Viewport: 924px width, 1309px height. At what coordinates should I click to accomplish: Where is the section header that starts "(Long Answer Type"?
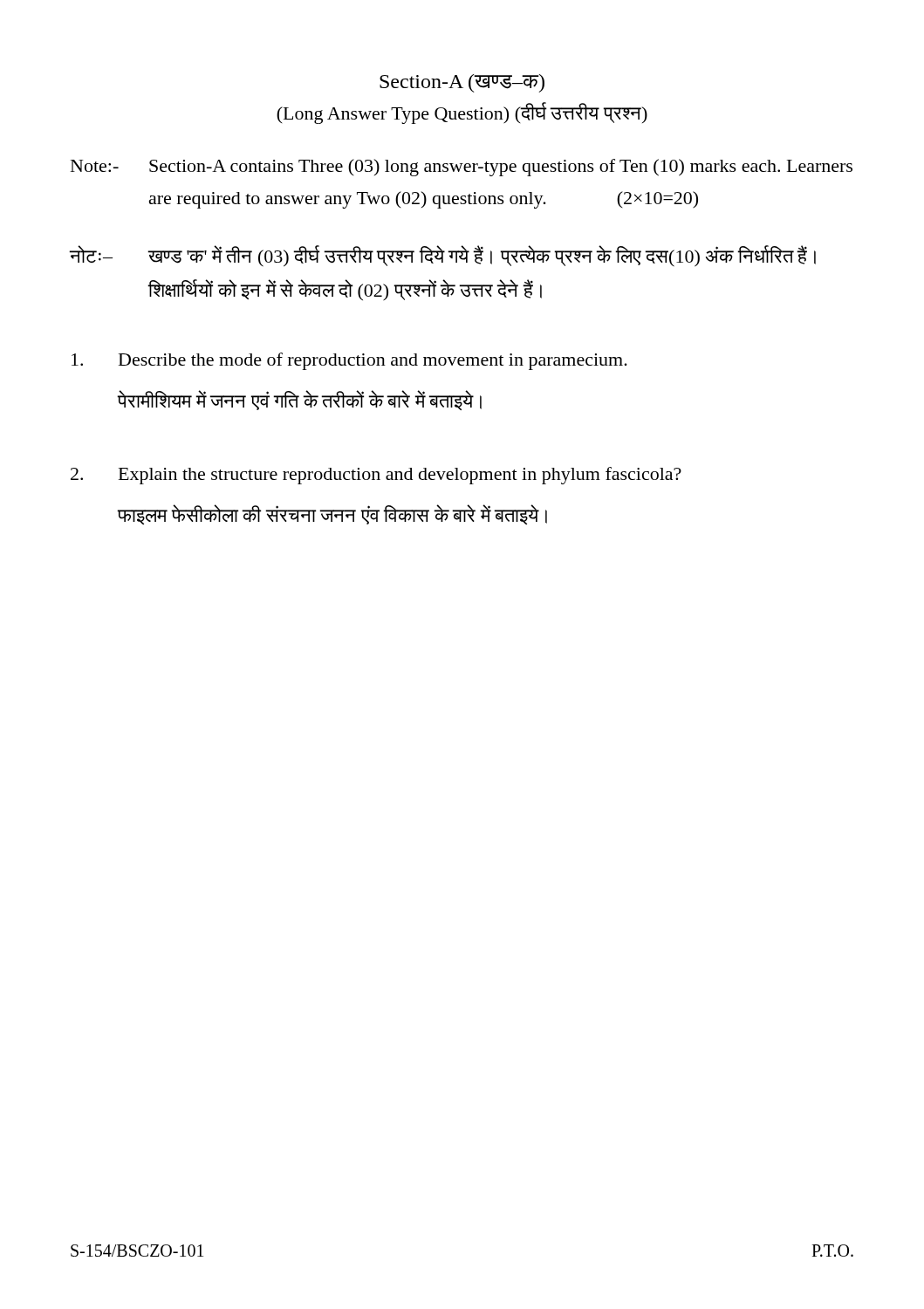pos(462,113)
